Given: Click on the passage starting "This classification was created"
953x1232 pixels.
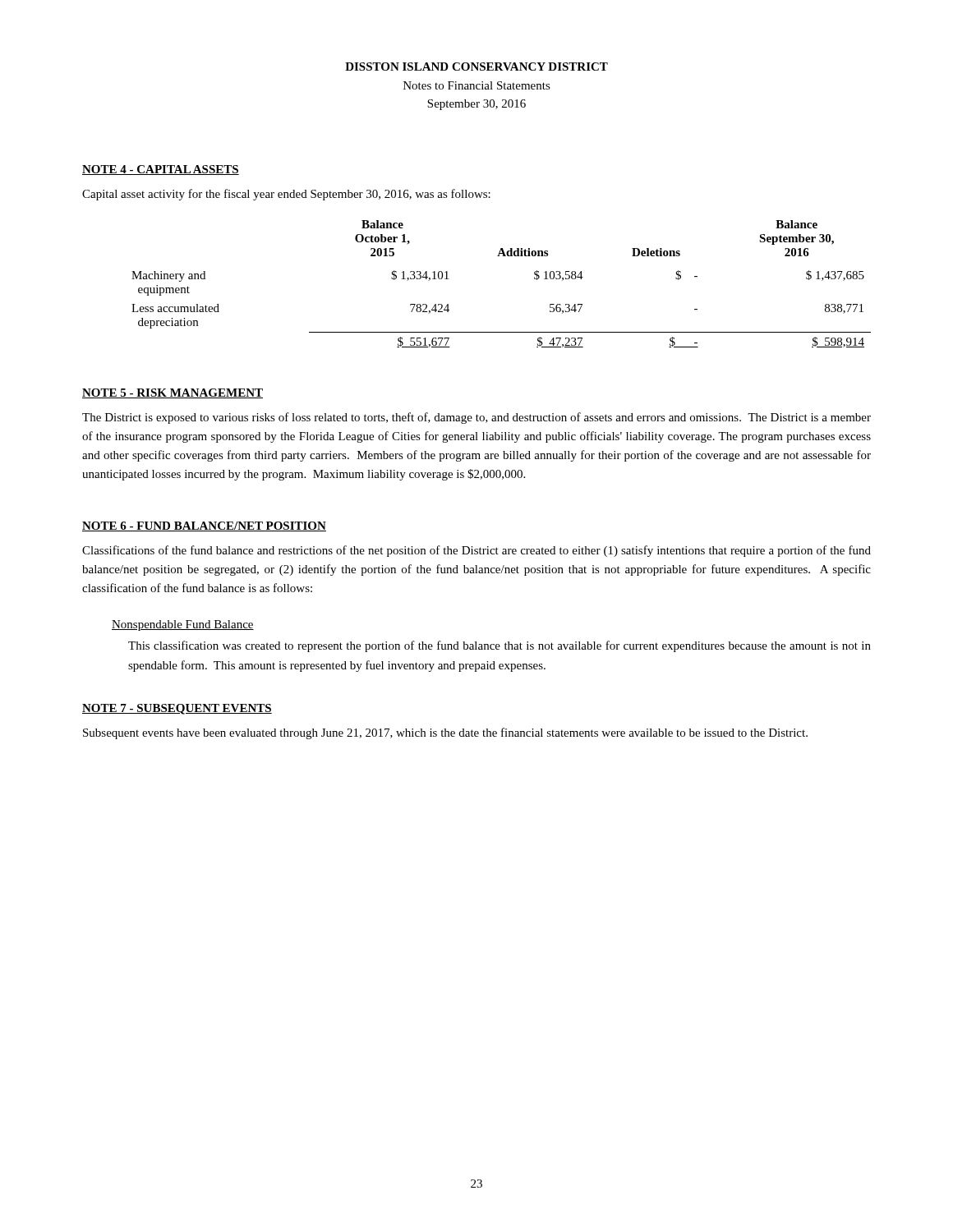Looking at the screenshot, I should click(500, 655).
